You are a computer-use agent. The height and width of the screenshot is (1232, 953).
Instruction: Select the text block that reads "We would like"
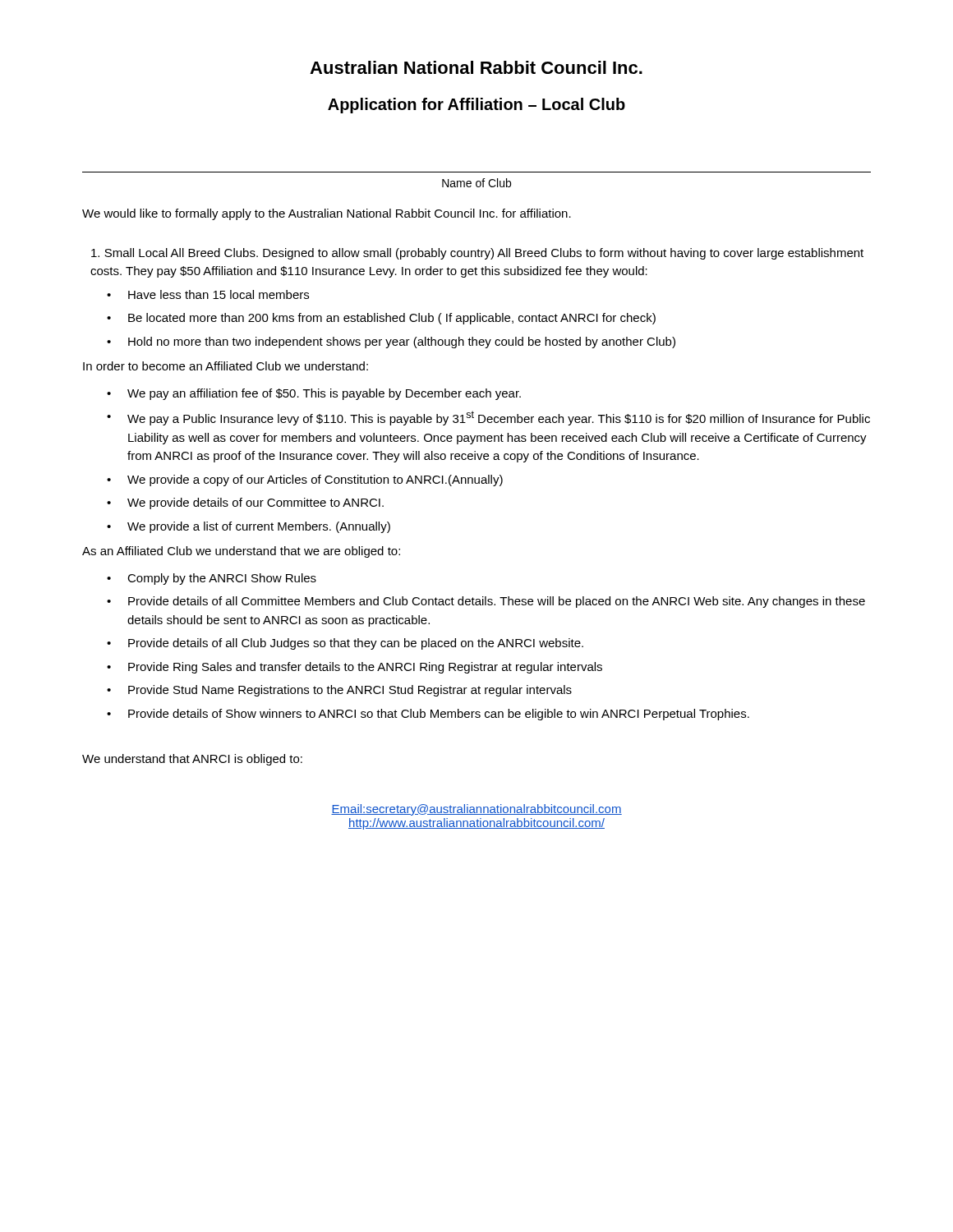pos(327,213)
